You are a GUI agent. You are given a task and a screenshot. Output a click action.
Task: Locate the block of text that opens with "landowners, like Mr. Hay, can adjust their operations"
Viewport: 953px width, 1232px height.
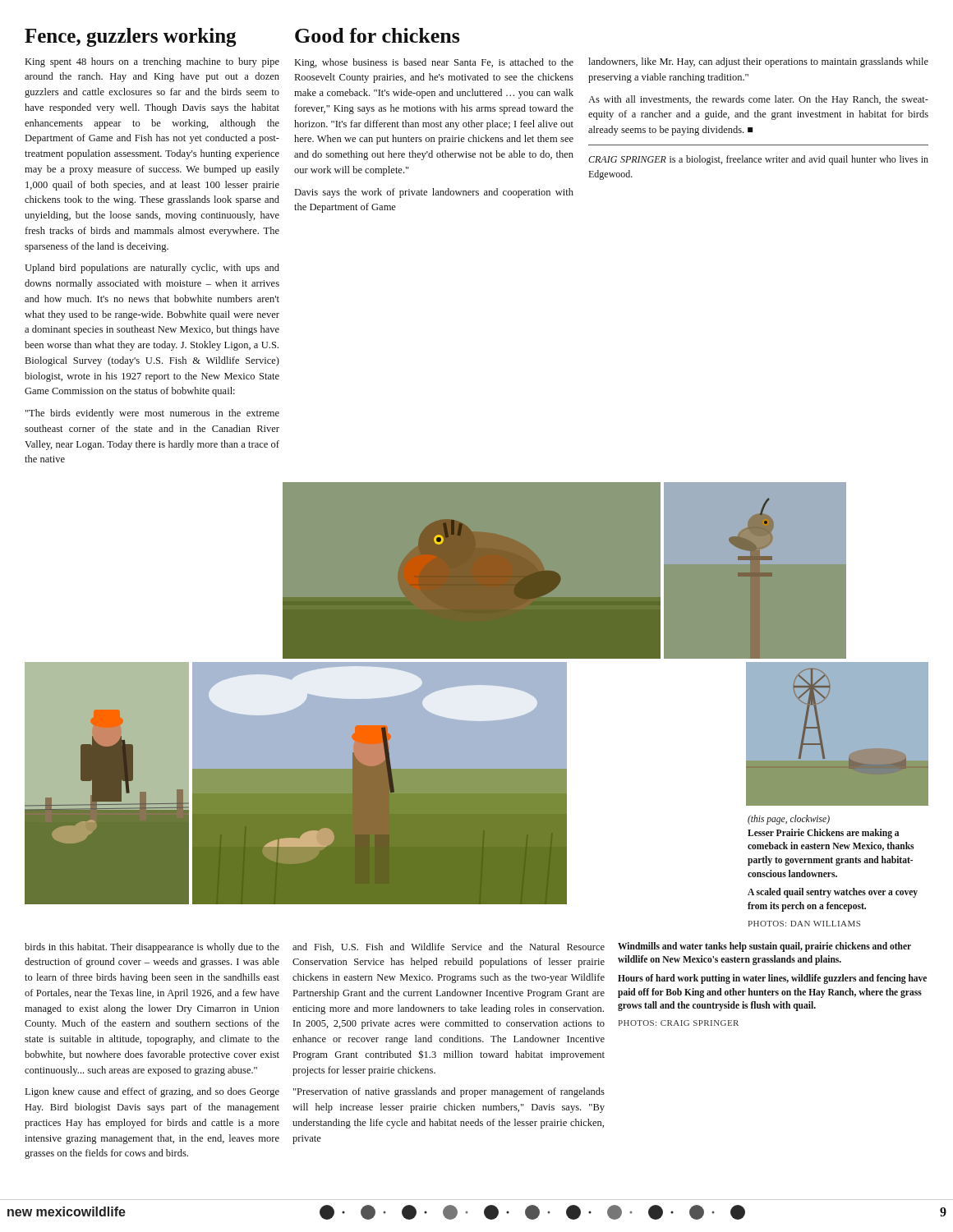[758, 70]
